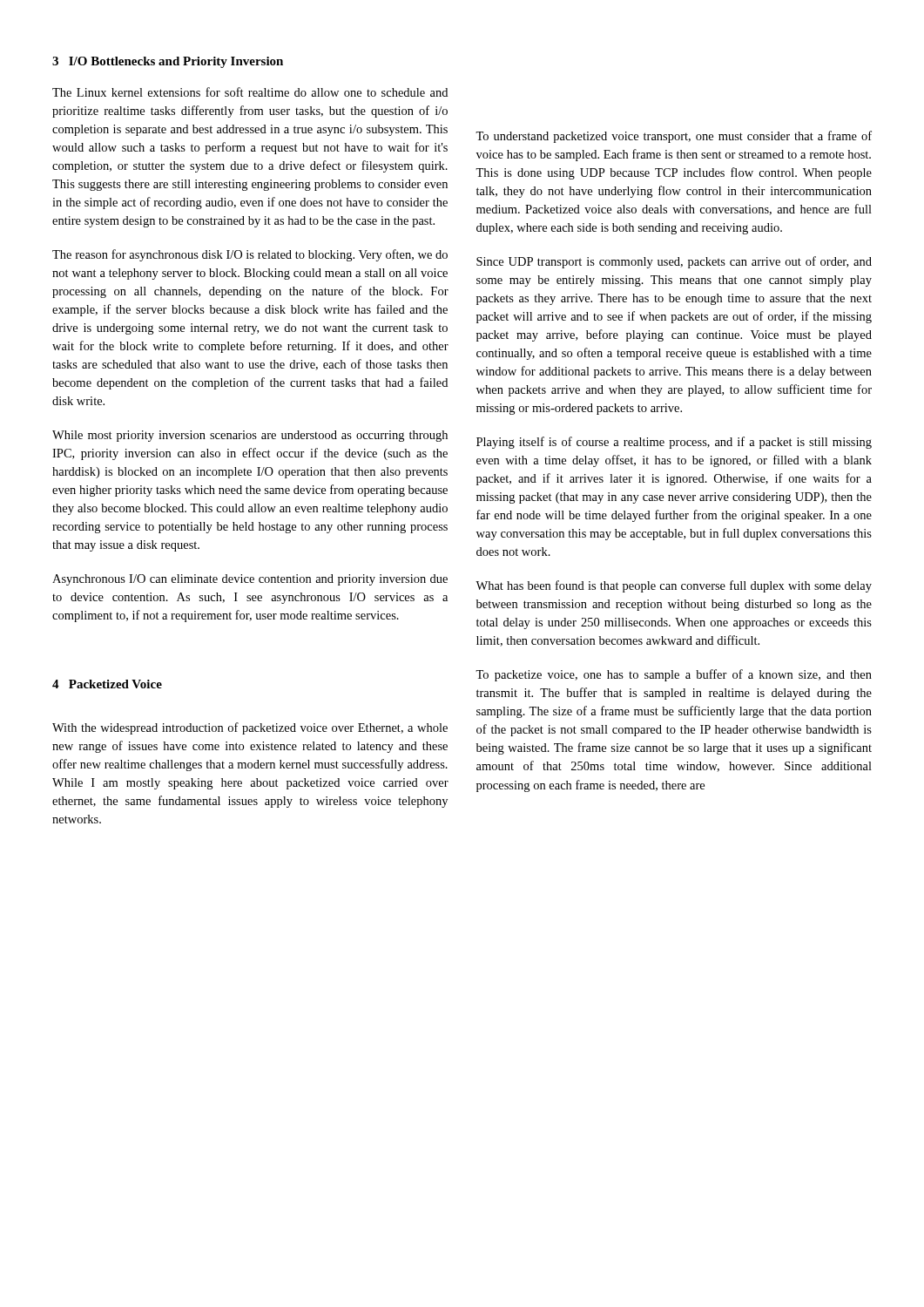The height and width of the screenshot is (1307, 924).
Task: Click on the text block starting "4 Packetized Voice"
Action: click(x=107, y=684)
